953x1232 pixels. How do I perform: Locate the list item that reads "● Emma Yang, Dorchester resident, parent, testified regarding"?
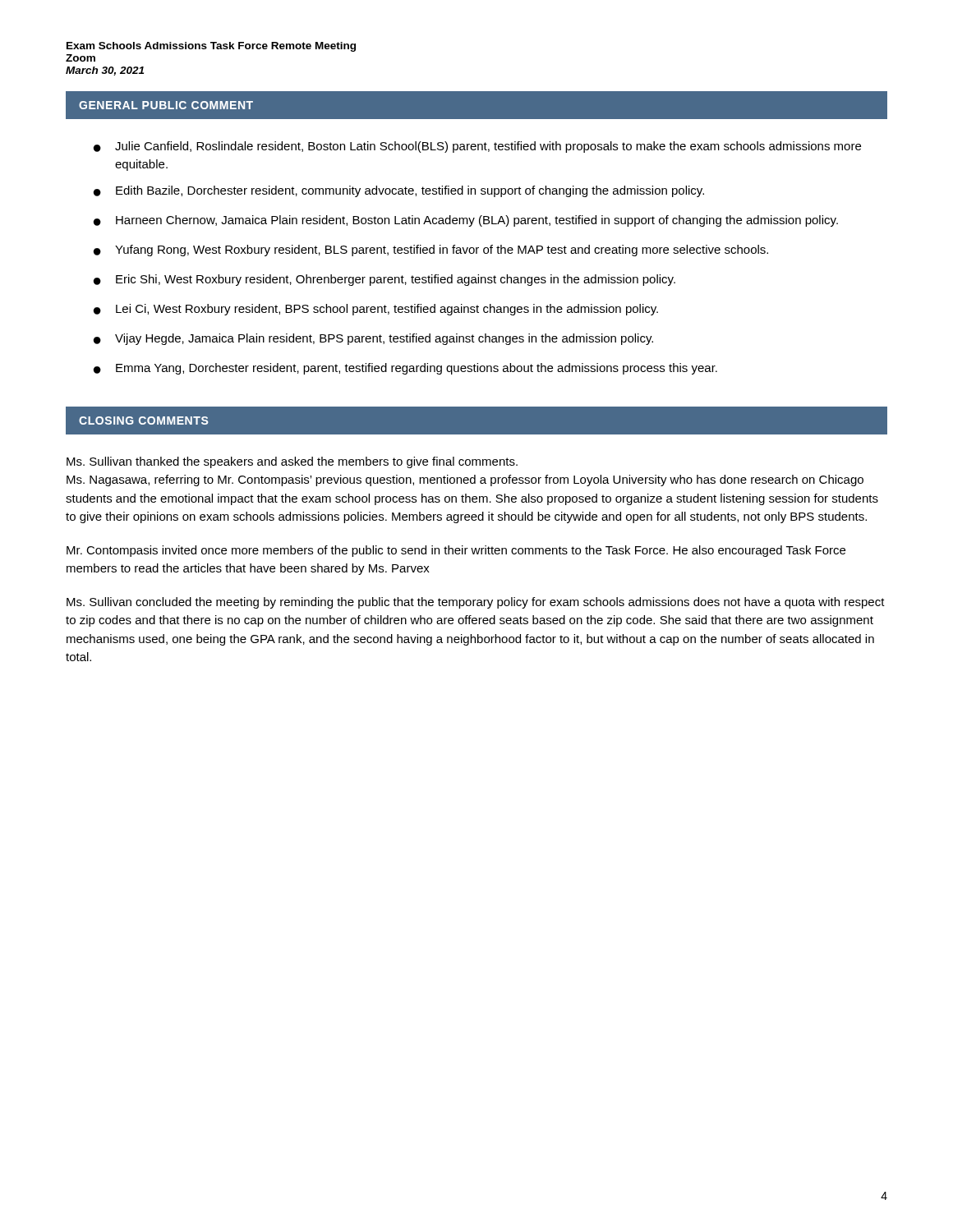(x=490, y=369)
